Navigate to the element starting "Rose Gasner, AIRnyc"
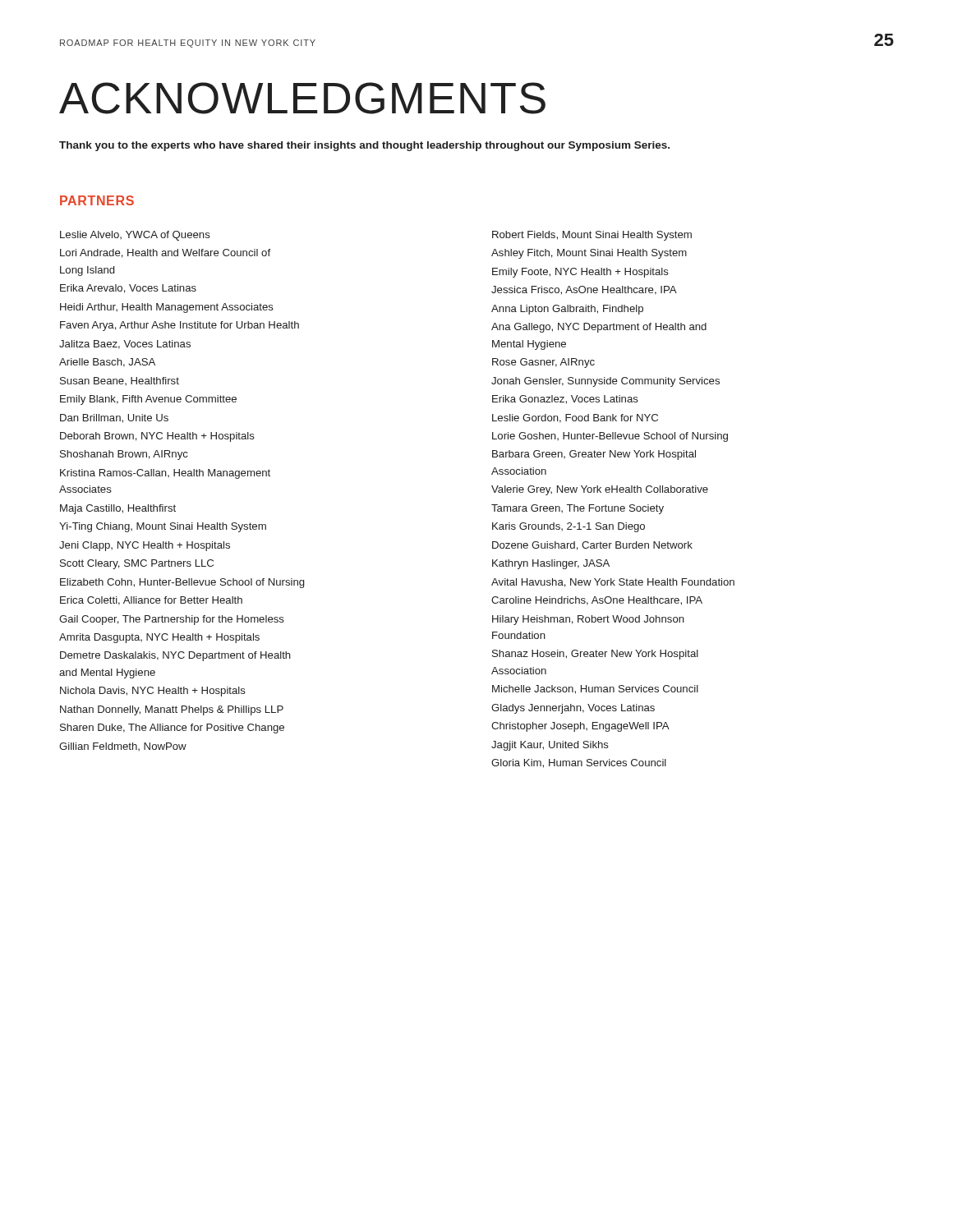 [543, 362]
